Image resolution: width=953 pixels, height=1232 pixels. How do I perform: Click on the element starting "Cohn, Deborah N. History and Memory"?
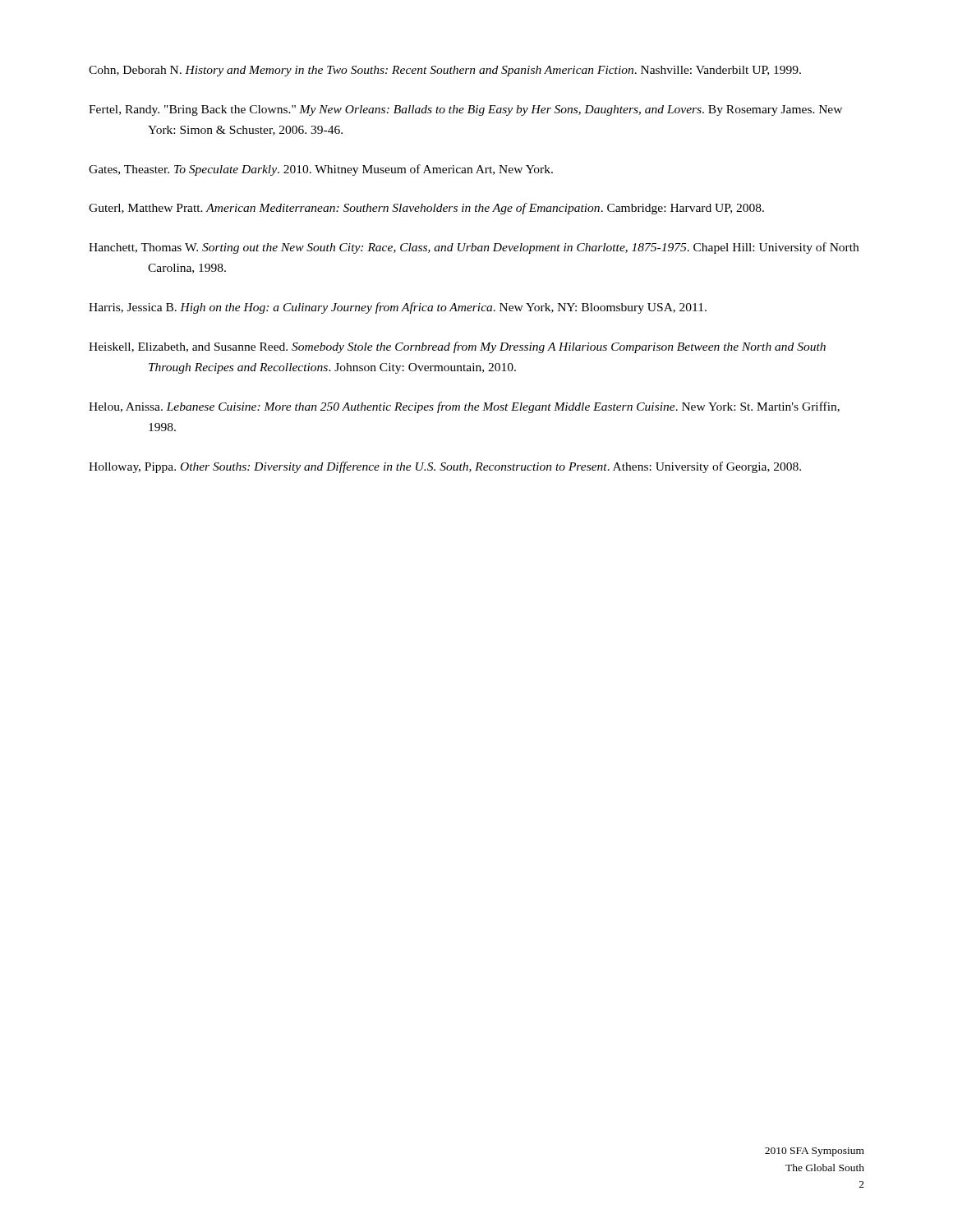point(445,69)
